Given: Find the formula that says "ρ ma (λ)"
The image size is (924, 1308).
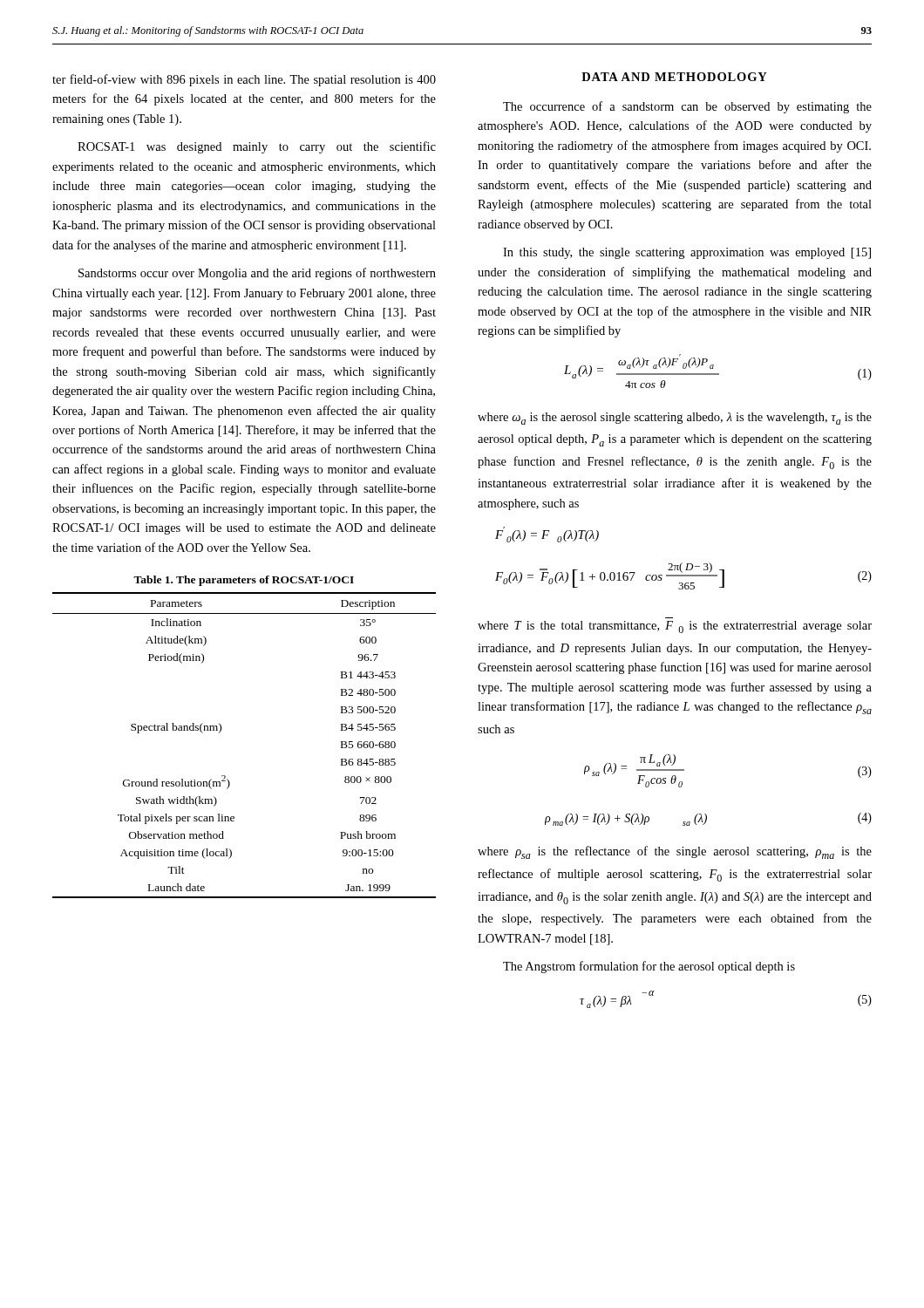Looking at the screenshot, I should pyautogui.click(x=675, y=818).
